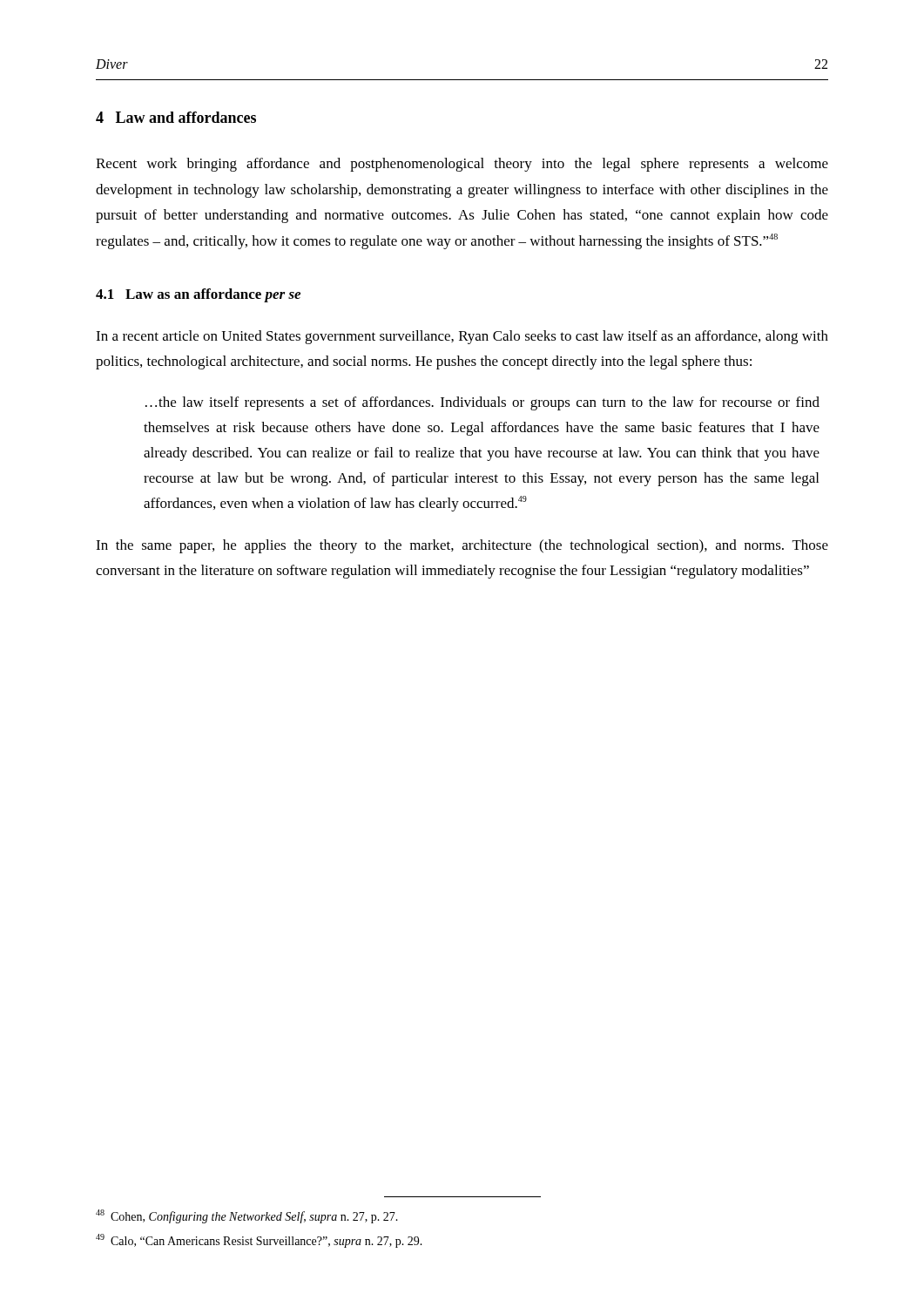
Task: Navigate to the region starting "…the law itself represents a set of affordances."
Action: [482, 453]
